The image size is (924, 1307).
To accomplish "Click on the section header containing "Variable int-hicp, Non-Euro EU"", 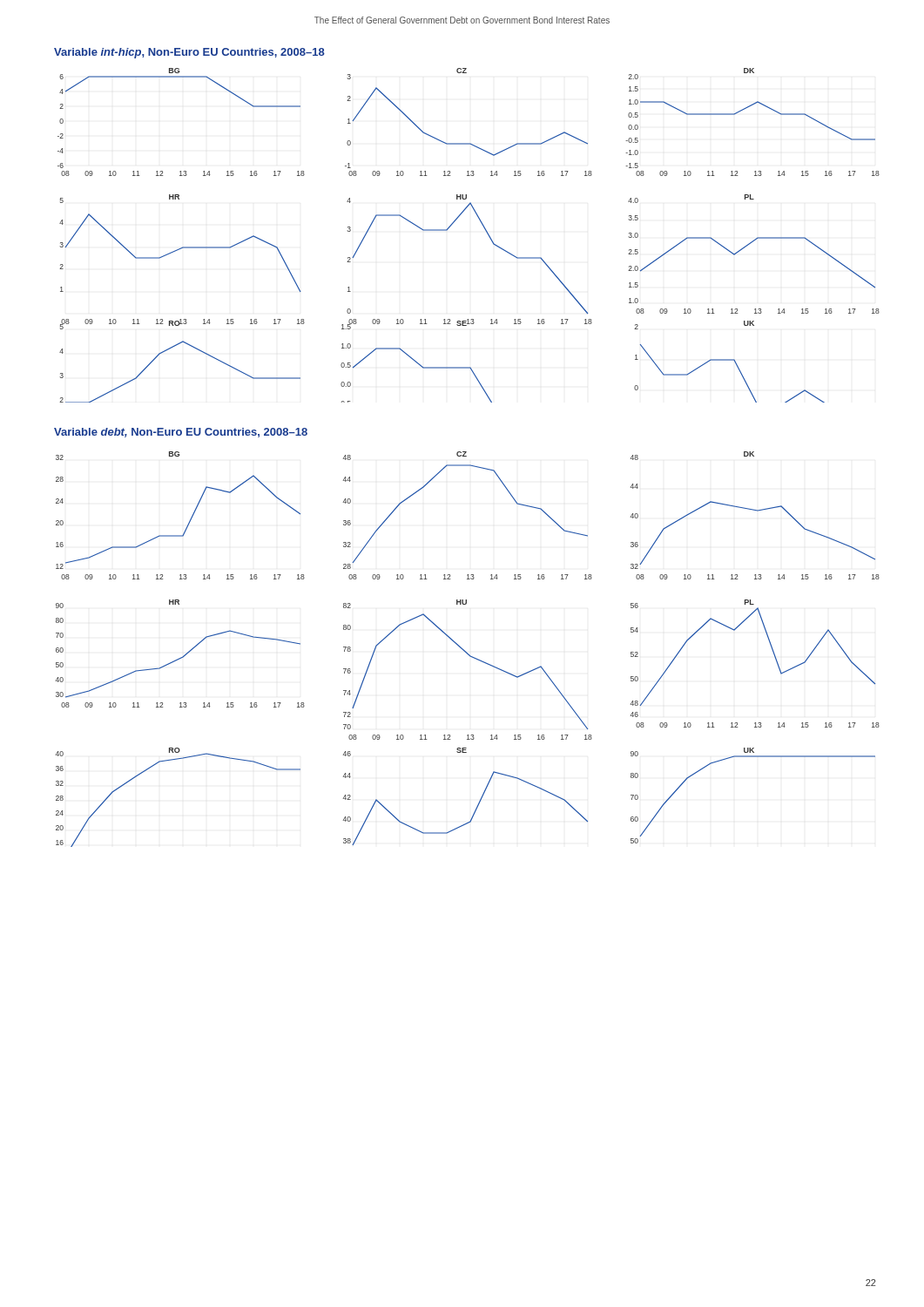I will point(189,52).
